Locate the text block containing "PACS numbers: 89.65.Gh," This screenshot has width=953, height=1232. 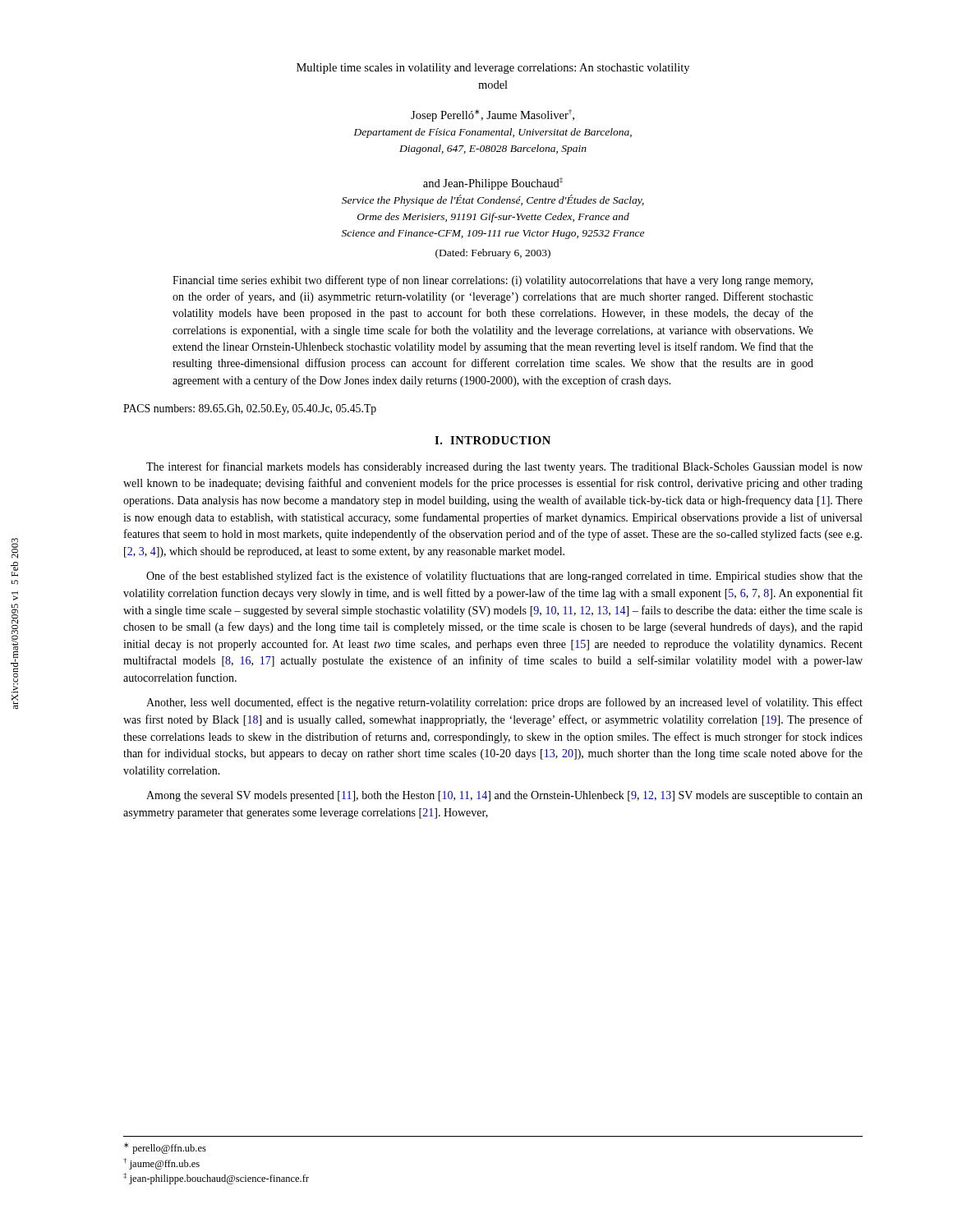point(250,409)
